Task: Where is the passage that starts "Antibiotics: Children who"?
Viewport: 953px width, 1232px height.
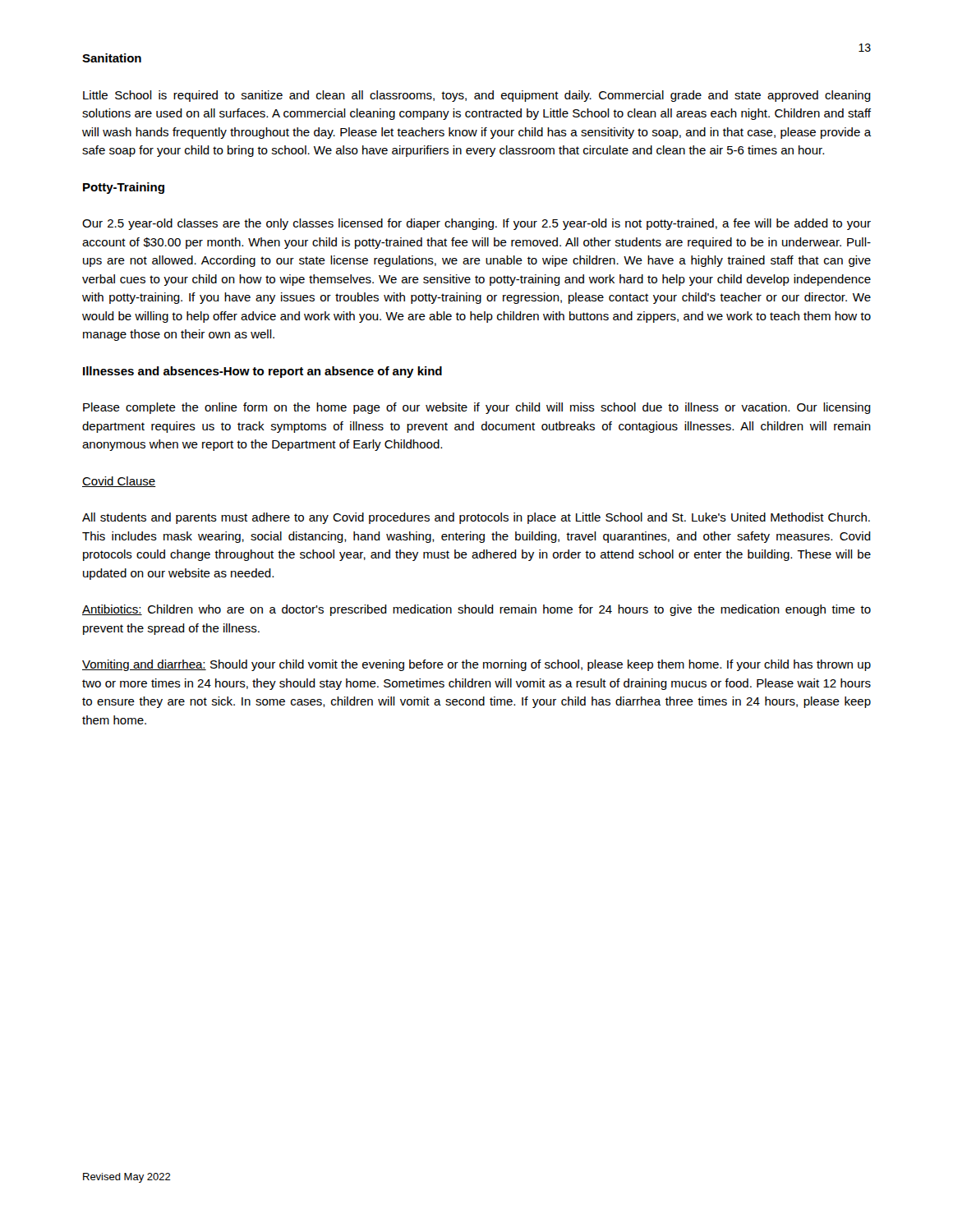Action: [x=476, y=619]
